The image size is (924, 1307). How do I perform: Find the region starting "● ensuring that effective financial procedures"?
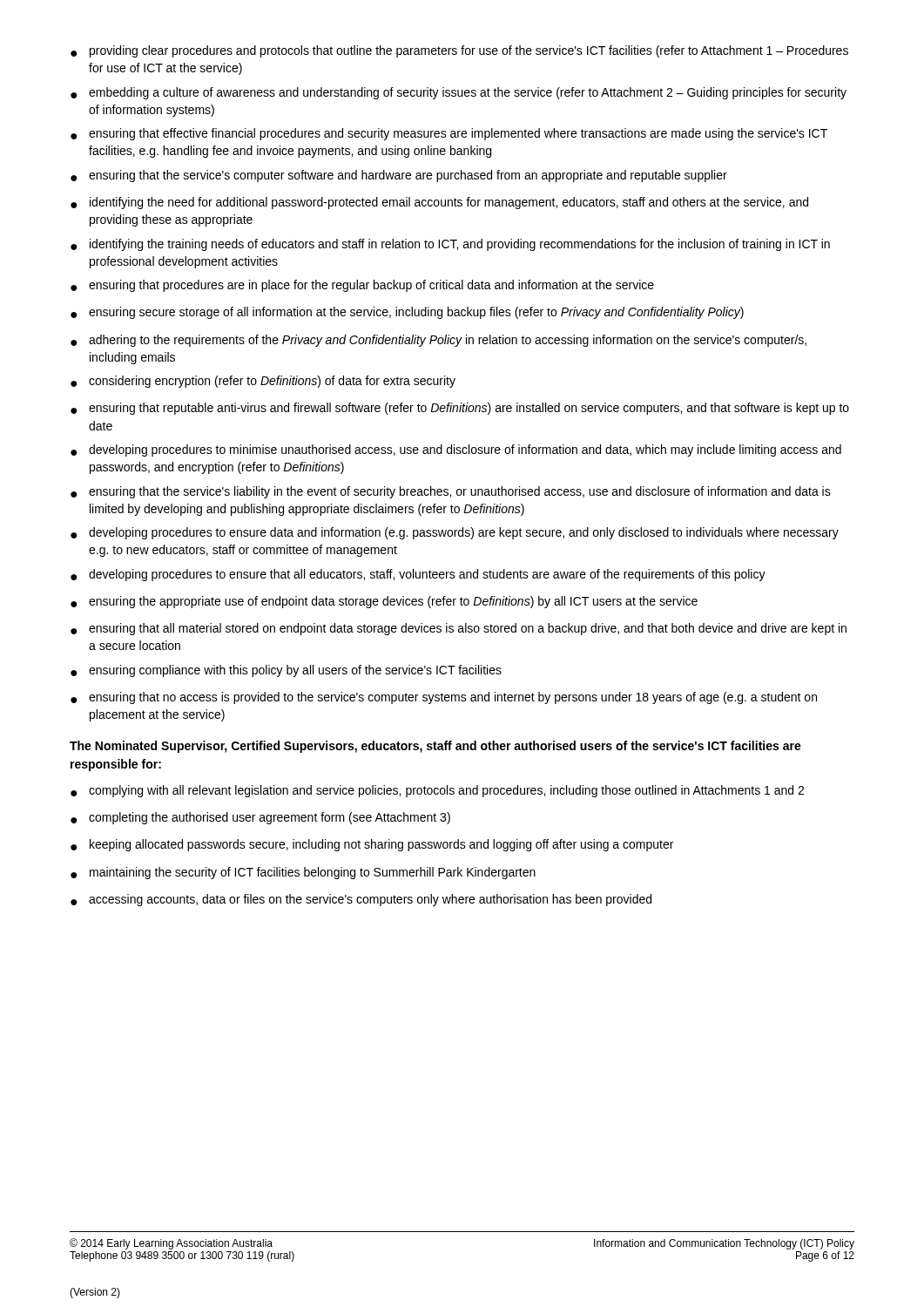(462, 142)
